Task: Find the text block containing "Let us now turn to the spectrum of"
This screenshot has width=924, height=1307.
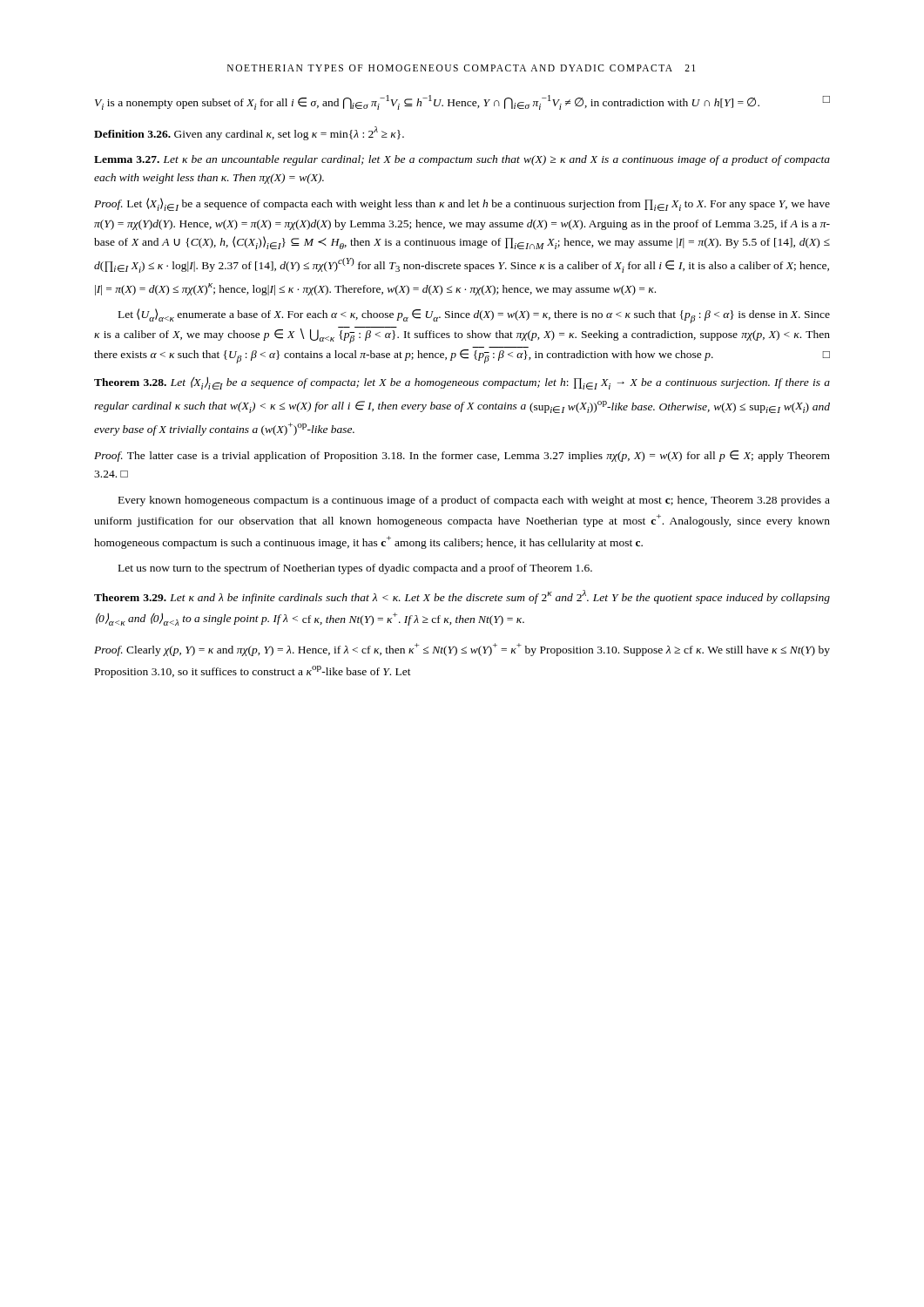Action: 355,568
